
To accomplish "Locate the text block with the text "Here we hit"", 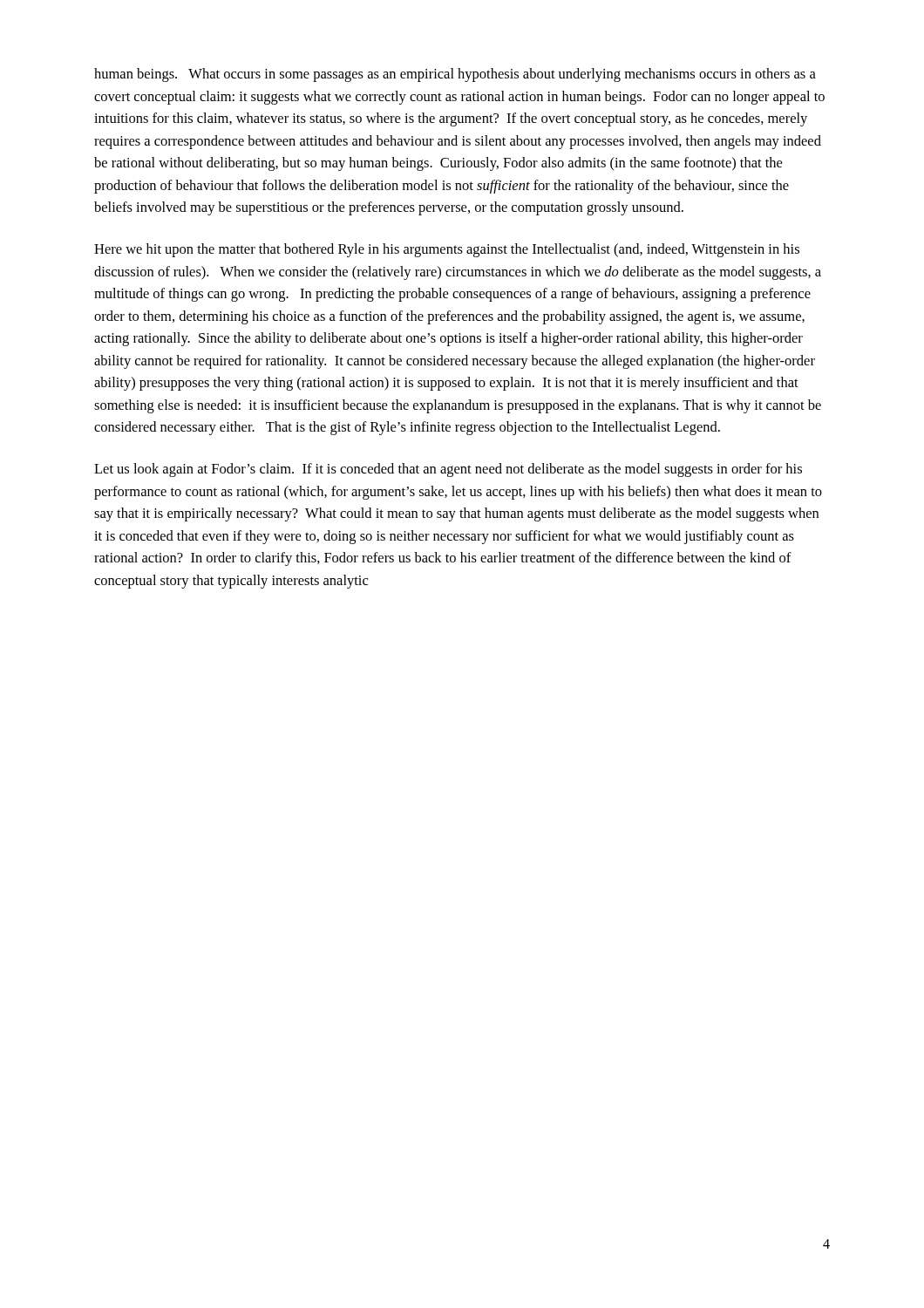I will pyautogui.click(x=458, y=338).
